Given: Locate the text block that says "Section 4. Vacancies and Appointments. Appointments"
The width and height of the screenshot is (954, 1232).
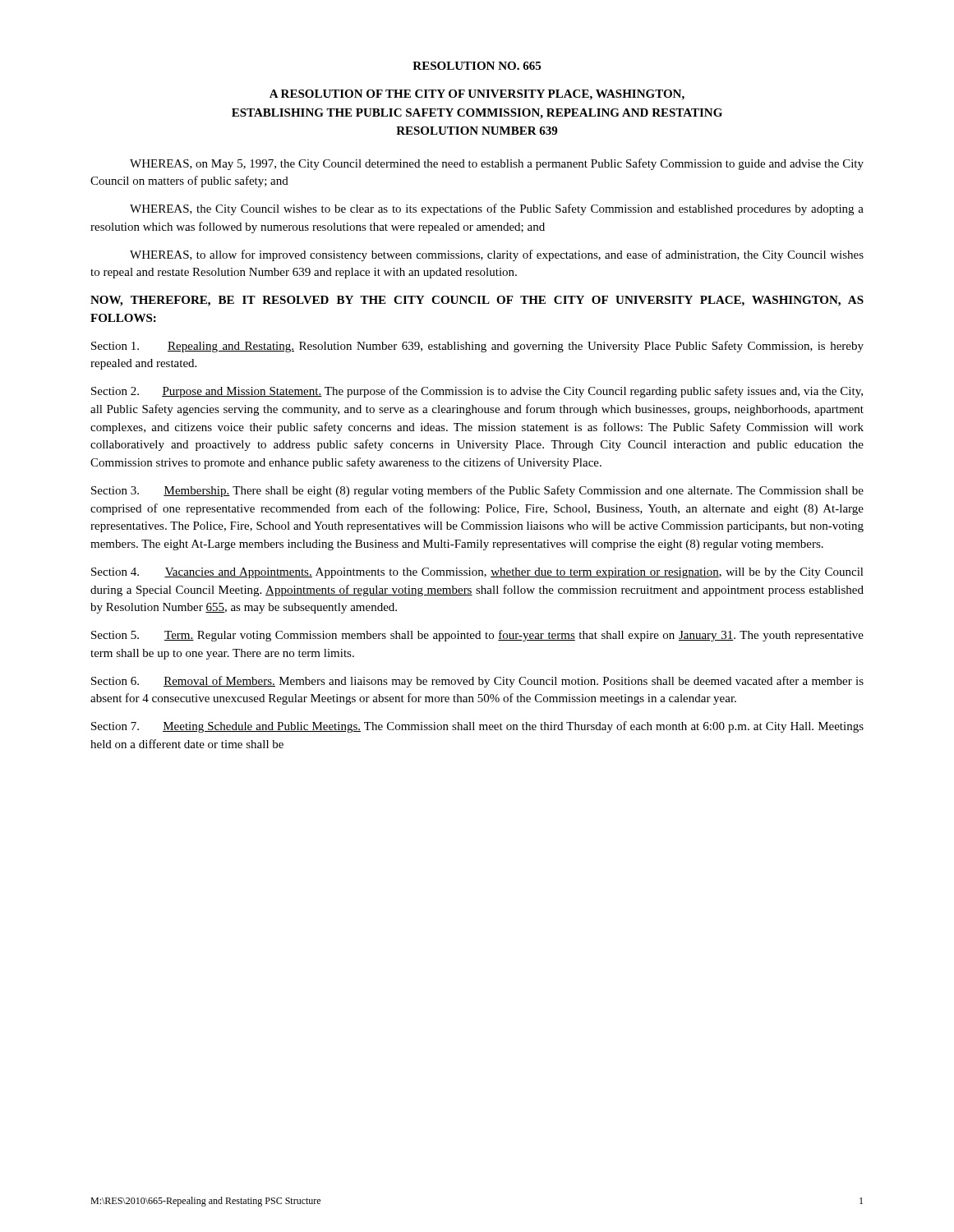Looking at the screenshot, I should [x=477, y=589].
